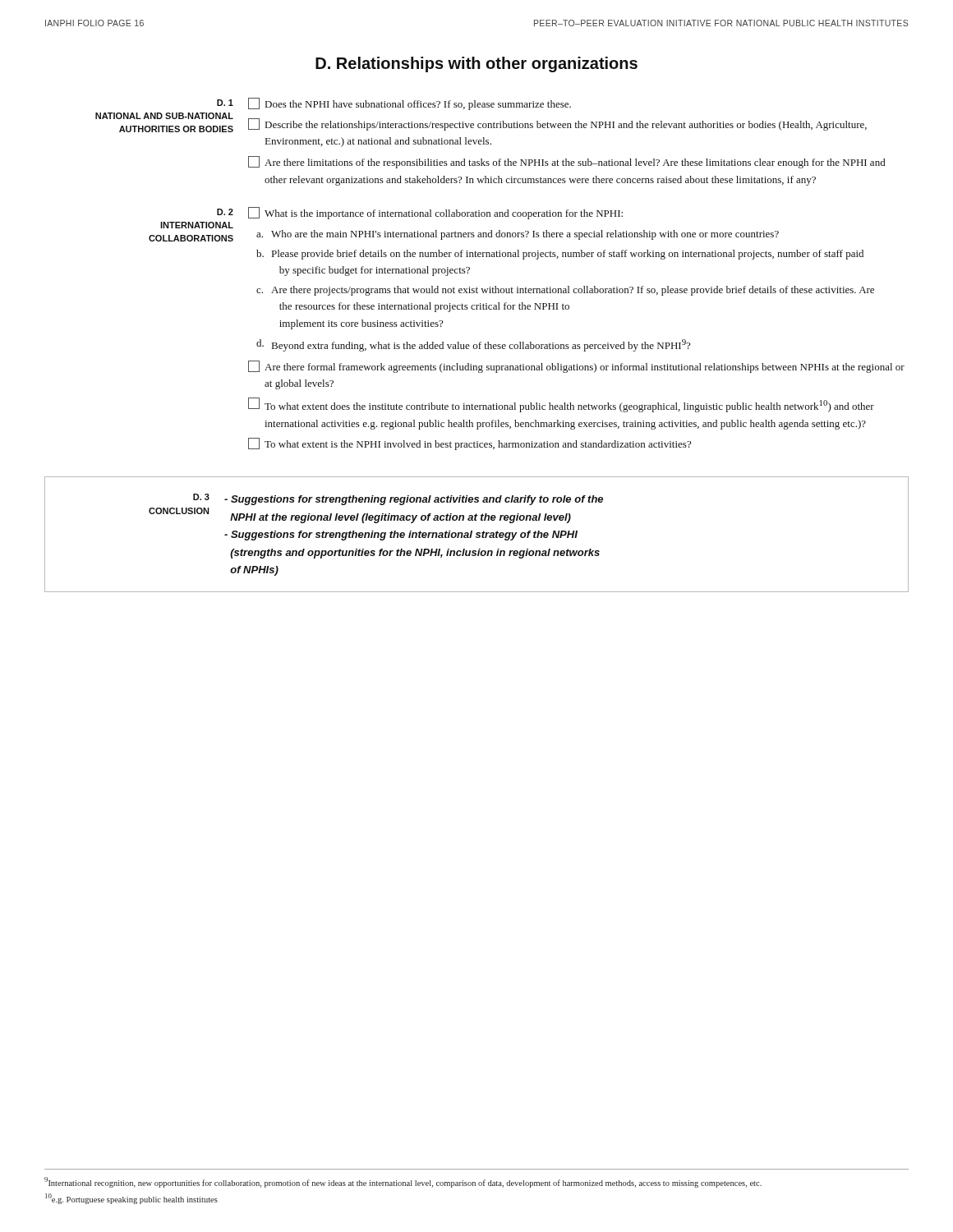Find the region starting "9International recognition, new"
Screen dimensions: 1232x953
(x=403, y=1181)
